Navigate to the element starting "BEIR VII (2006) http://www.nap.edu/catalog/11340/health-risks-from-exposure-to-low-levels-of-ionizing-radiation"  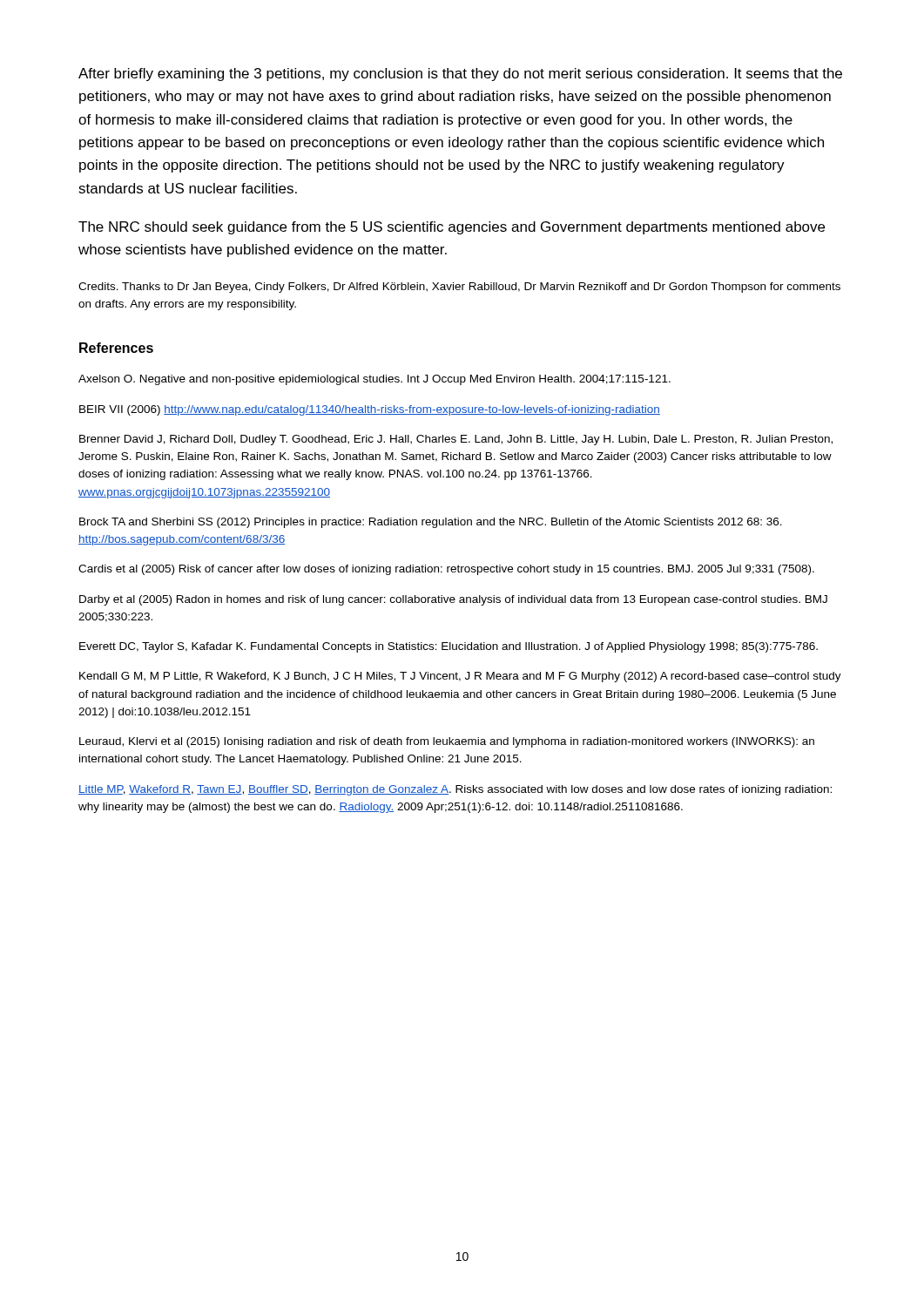pyautogui.click(x=369, y=409)
